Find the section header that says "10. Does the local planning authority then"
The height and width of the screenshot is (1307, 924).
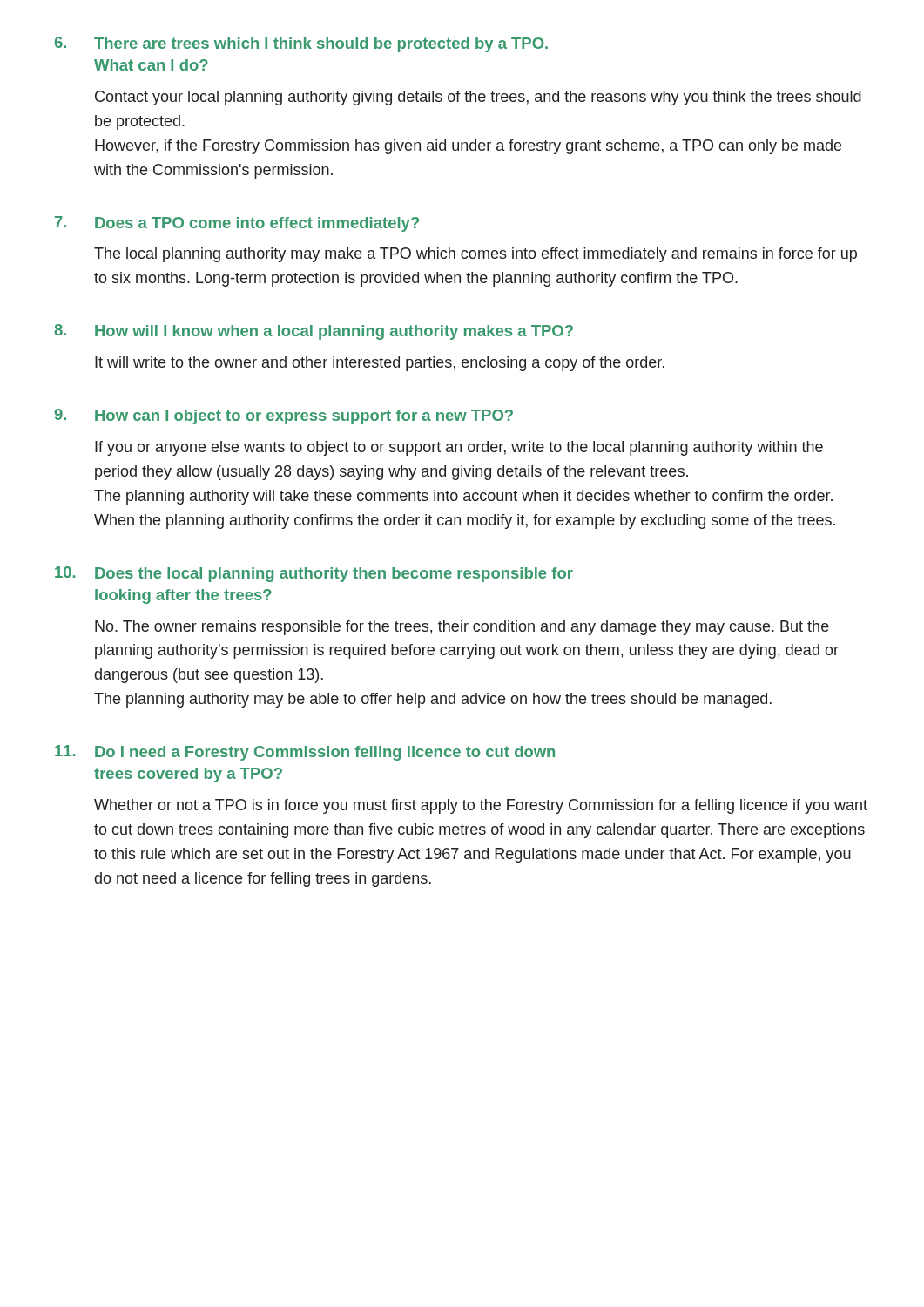point(462,584)
